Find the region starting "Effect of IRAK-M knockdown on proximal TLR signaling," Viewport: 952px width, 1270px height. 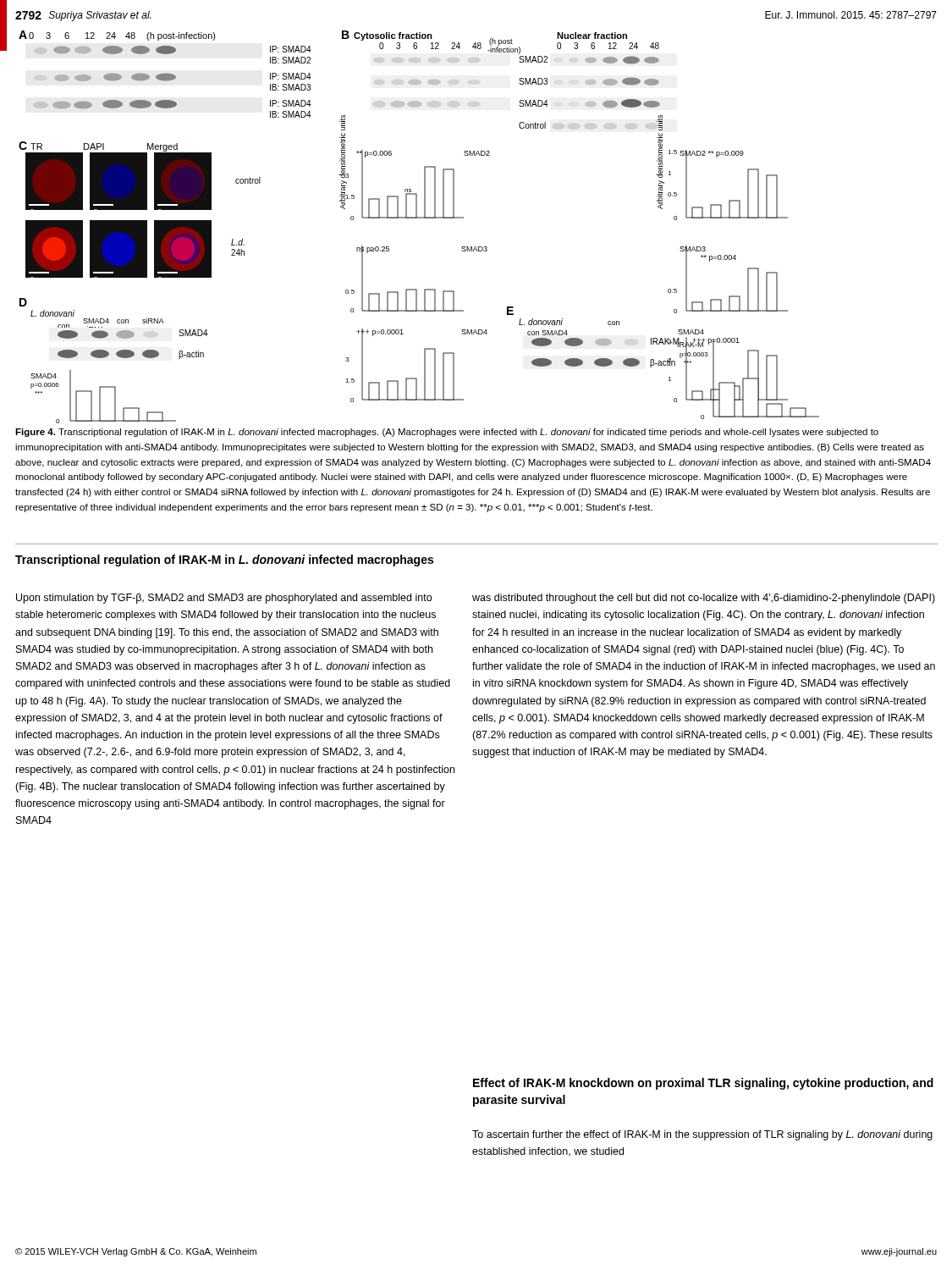coord(703,1091)
